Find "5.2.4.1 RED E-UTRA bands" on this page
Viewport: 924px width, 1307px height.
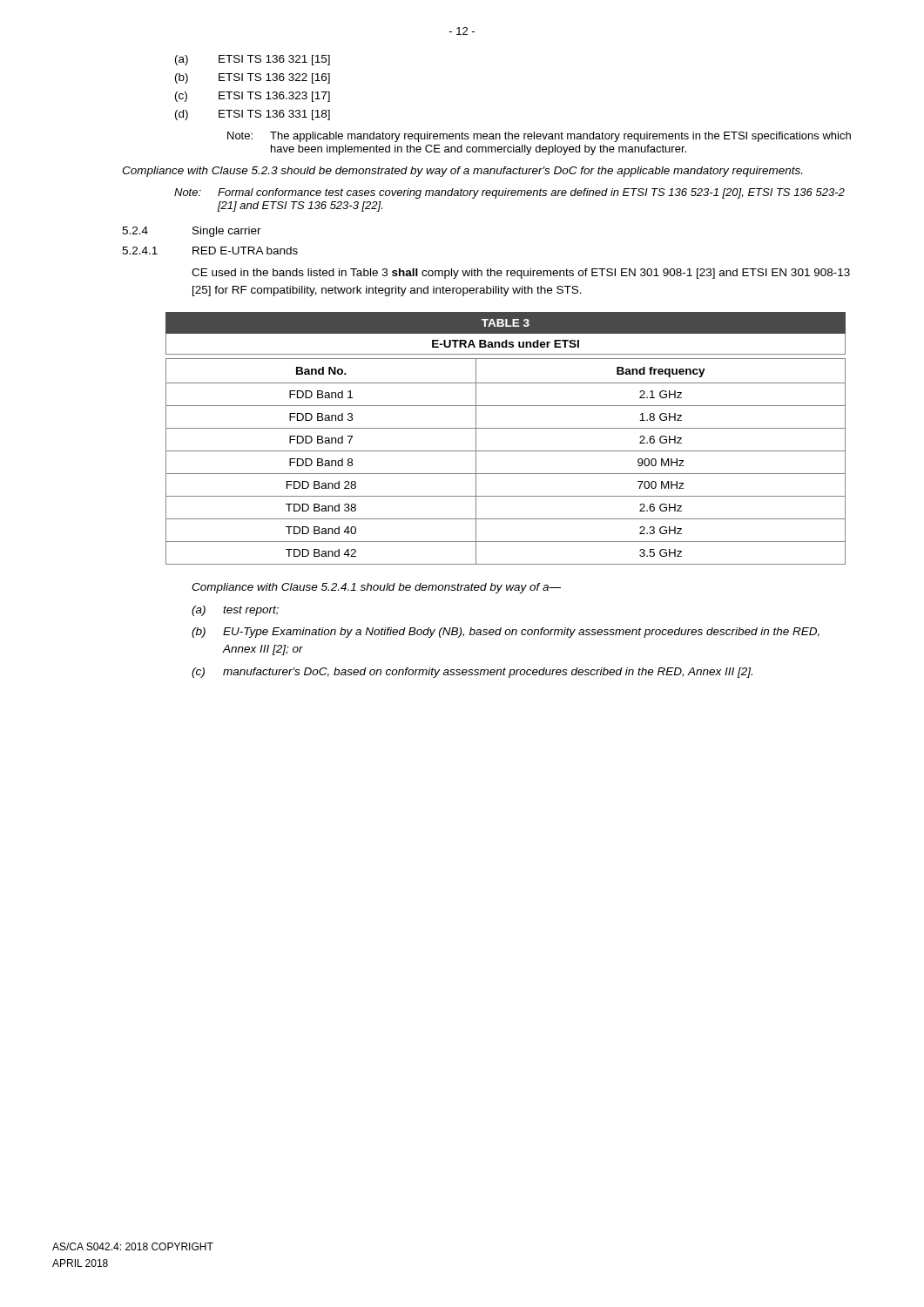click(210, 251)
